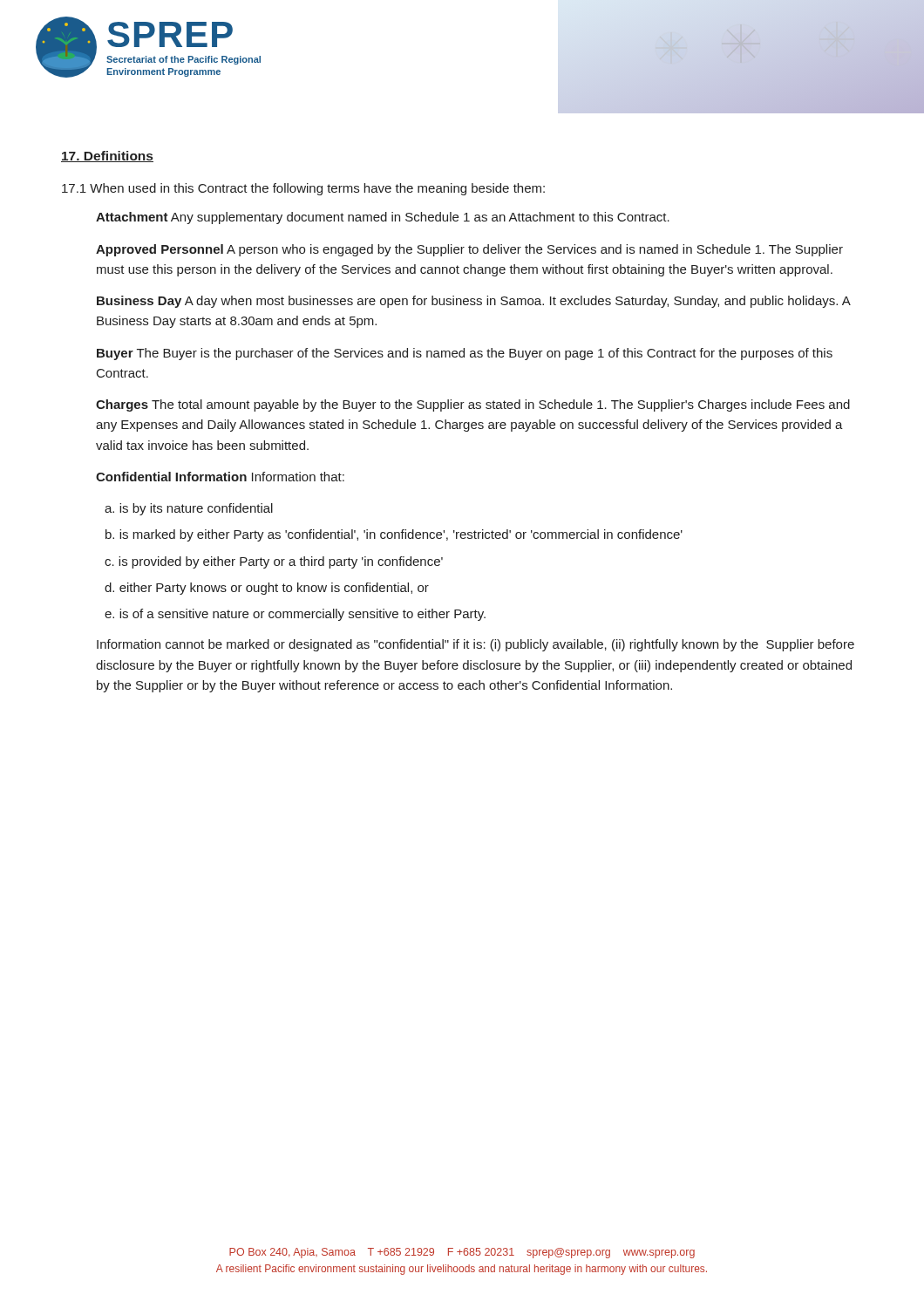Where is the passage that starts "Approved Personnel A person who is engaged"?
Screen dimensions: 1308x924
[x=469, y=259]
